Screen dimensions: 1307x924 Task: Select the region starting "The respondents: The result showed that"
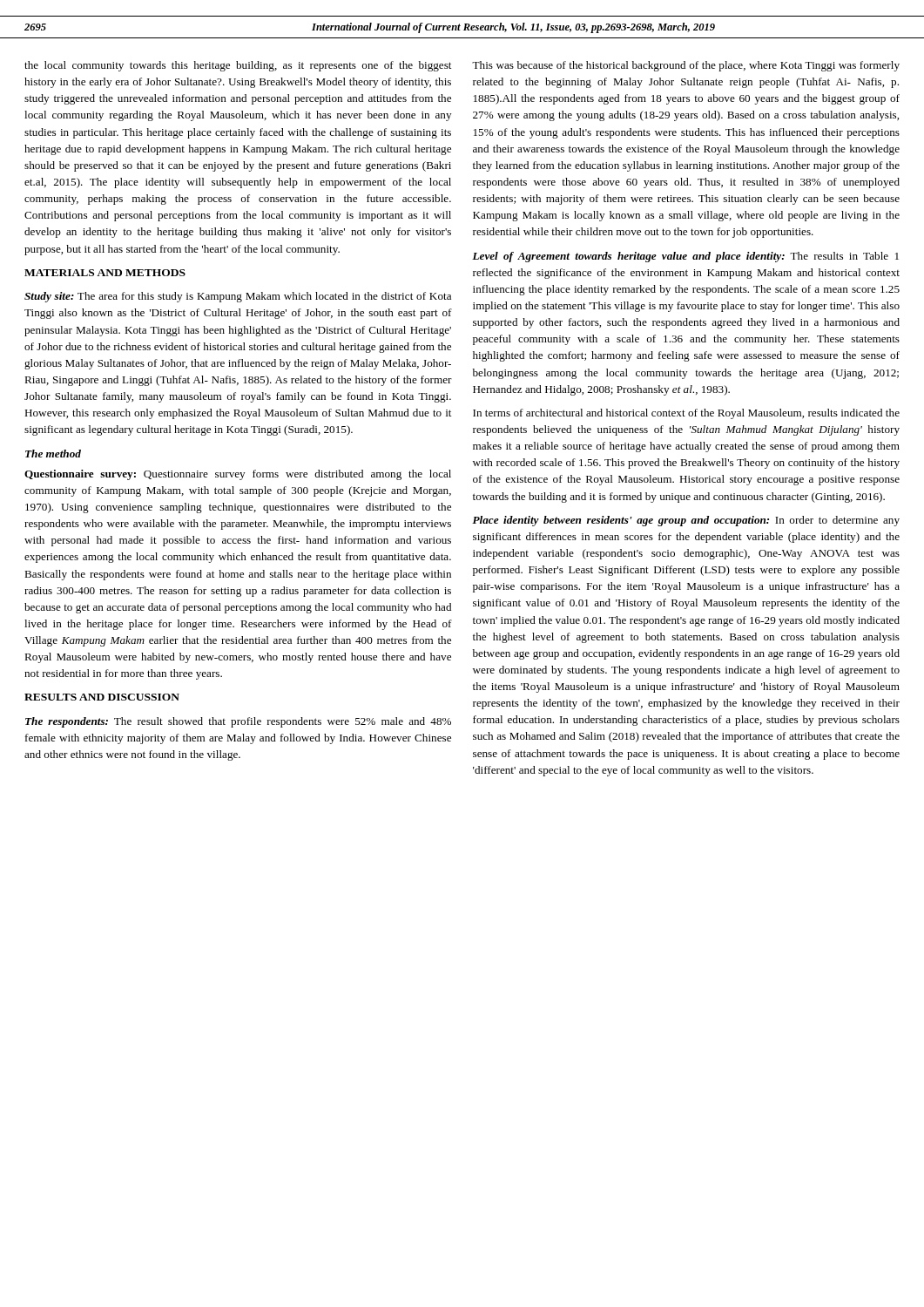click(x=238, y=738)
